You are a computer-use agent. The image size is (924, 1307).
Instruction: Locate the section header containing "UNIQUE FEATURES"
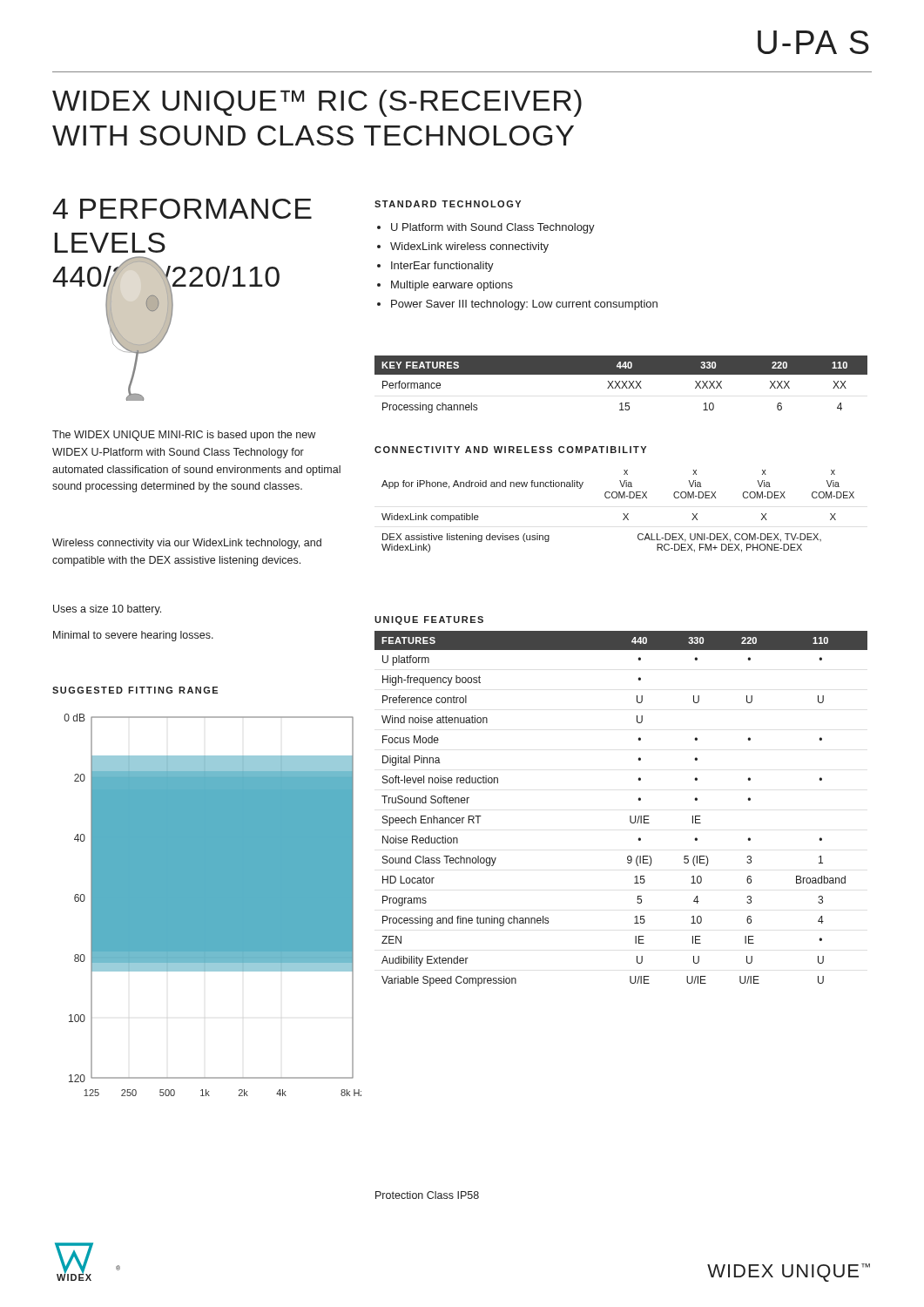[430, 620]
